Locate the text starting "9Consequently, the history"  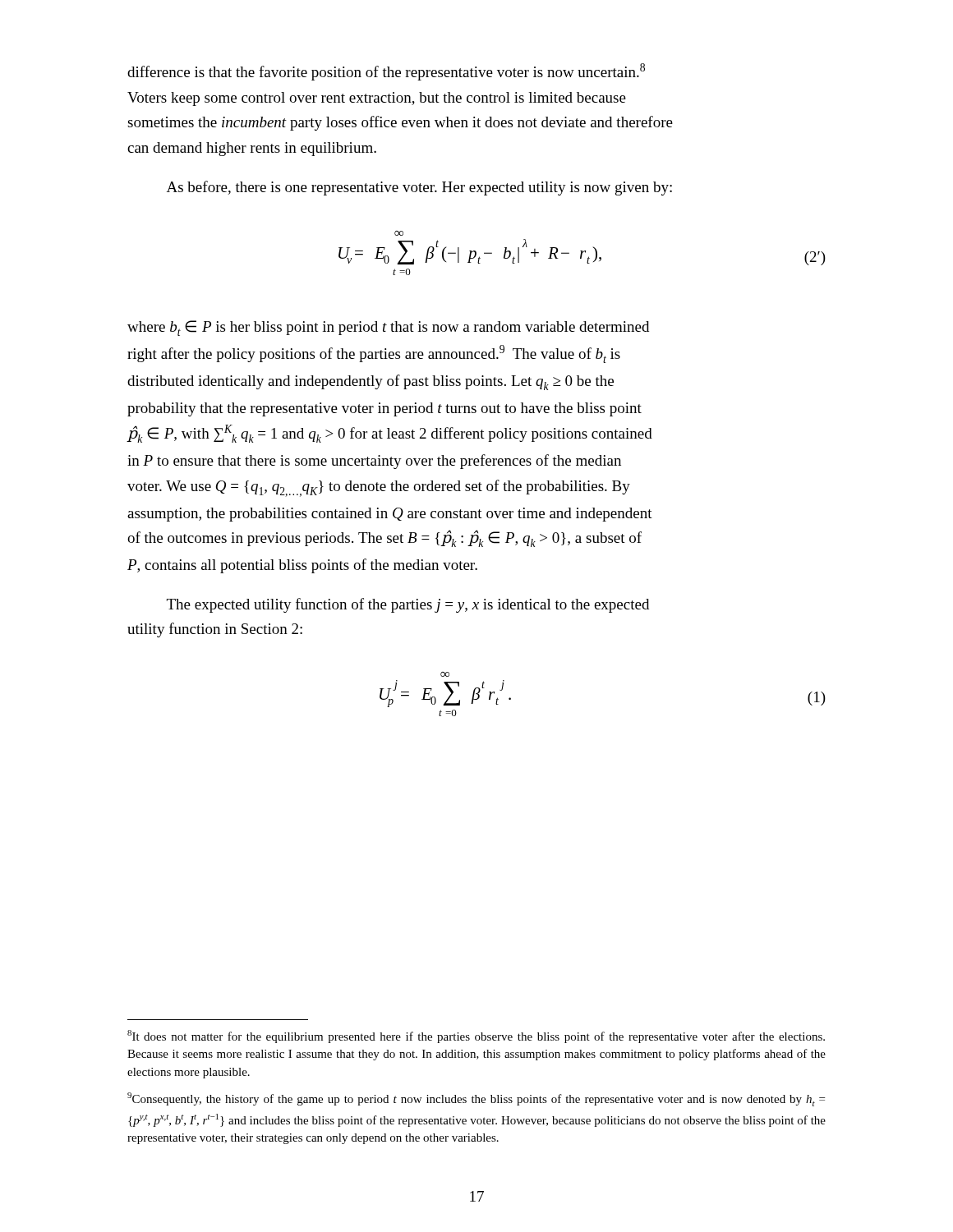point(476,1117)
